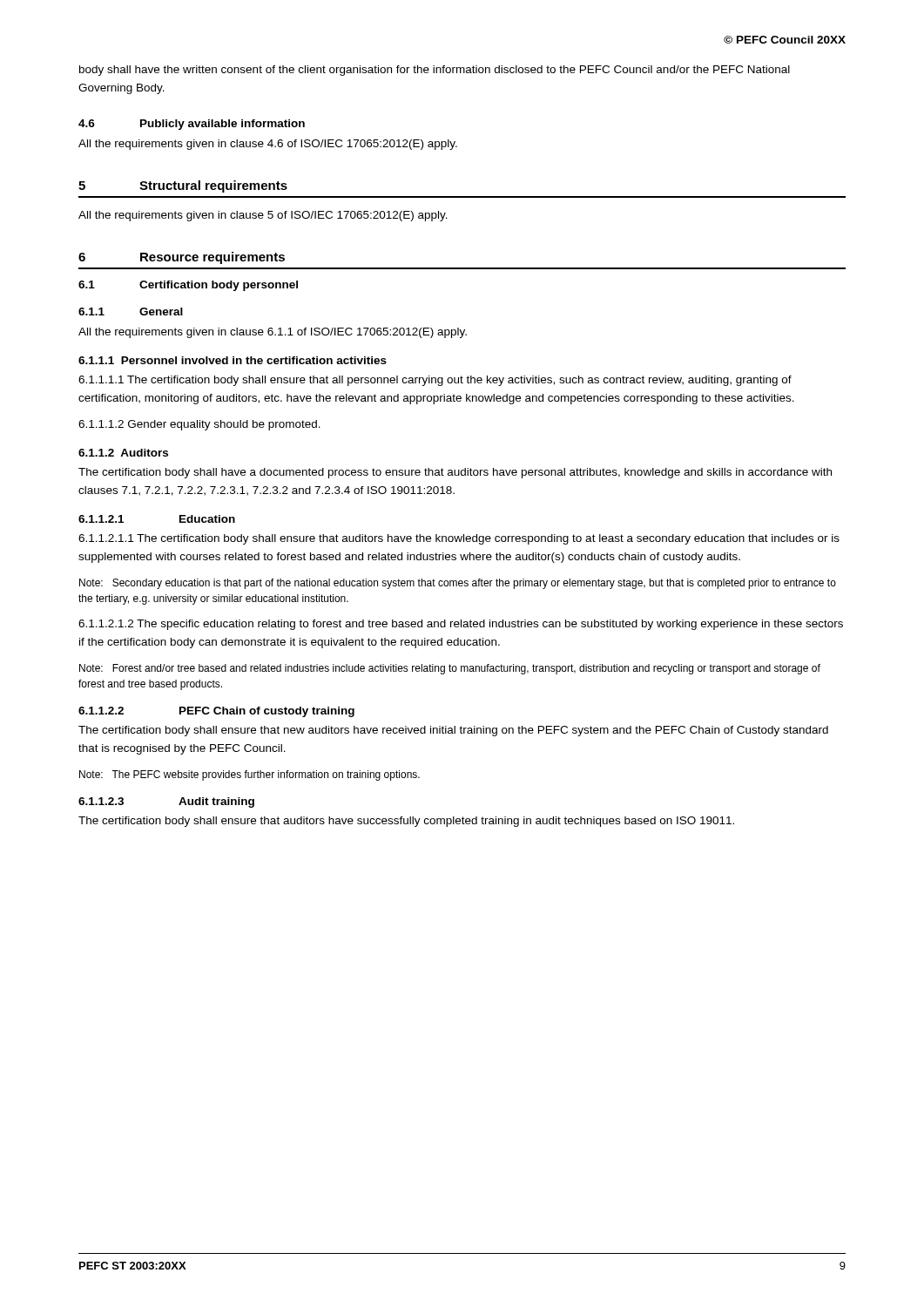Viewport: 924px width, 1307px height.
Task: Click on the text starting "6.1.1.2.3 Audit training"
Action: (x=167, y=801)
